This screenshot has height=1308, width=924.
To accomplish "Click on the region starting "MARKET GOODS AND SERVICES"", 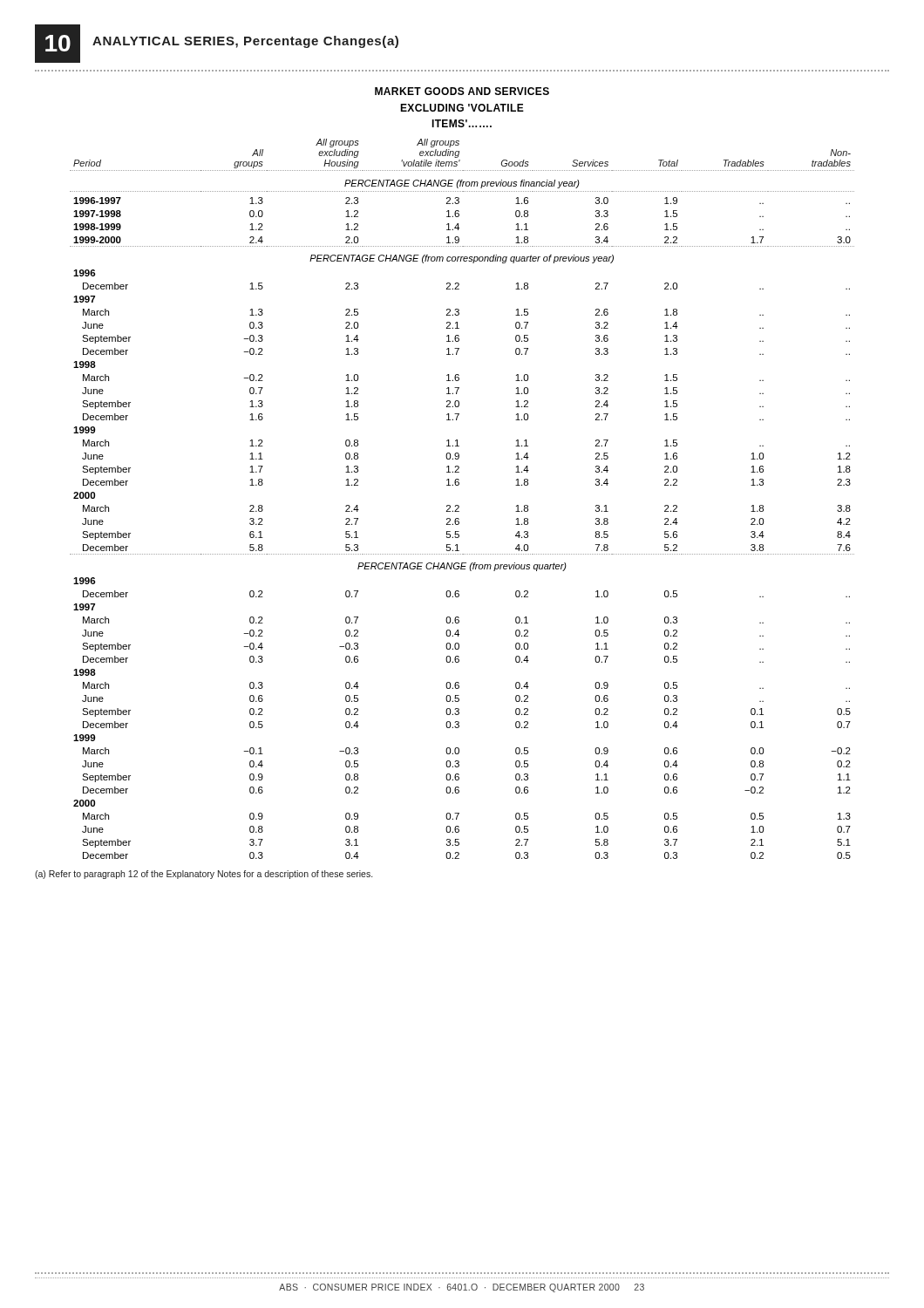I will pos(462,108).
